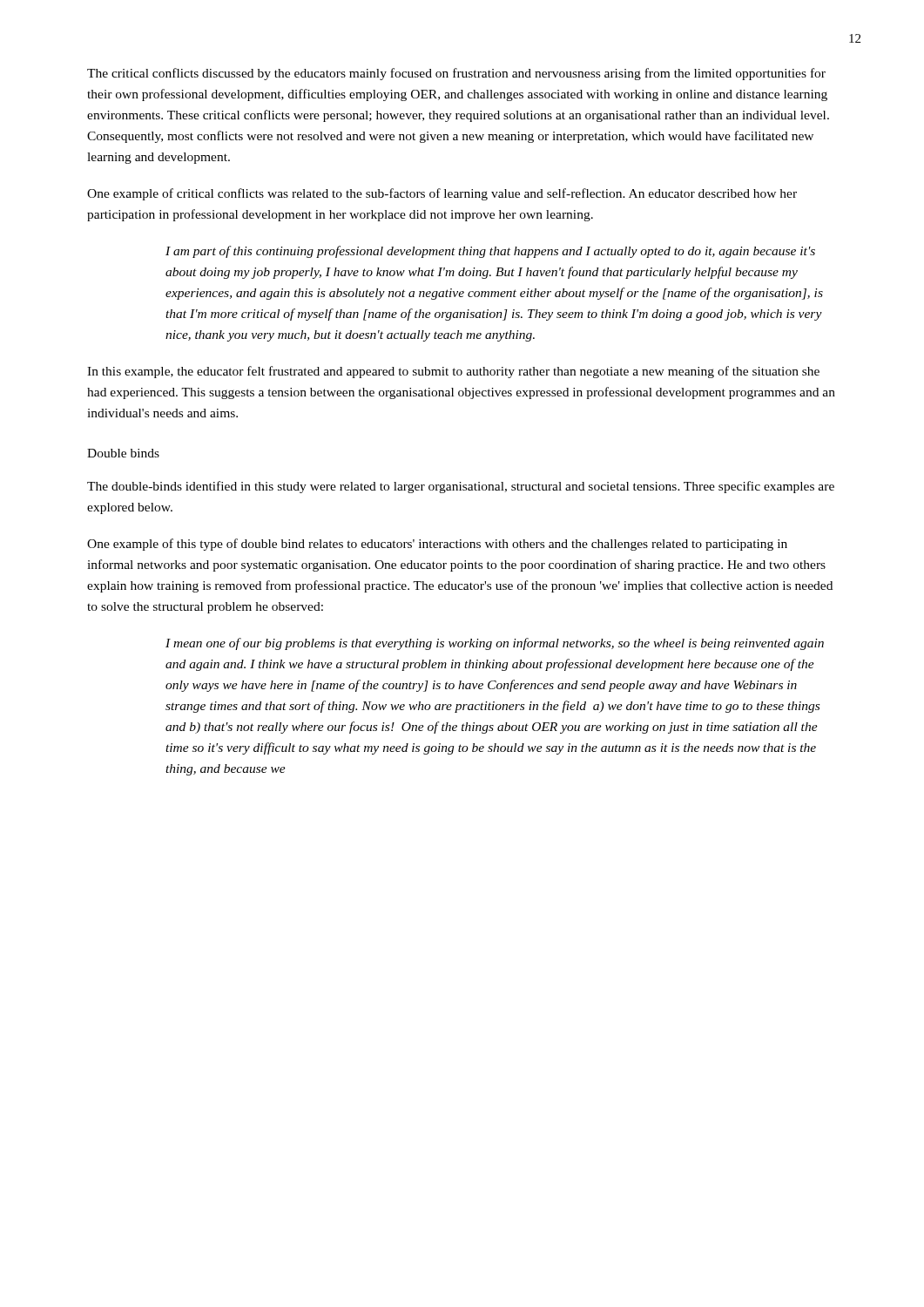The width and height of the screenshot is (924, 1307).
Task: Point to the block beginning "I am part"
Action: click(494, 292)
